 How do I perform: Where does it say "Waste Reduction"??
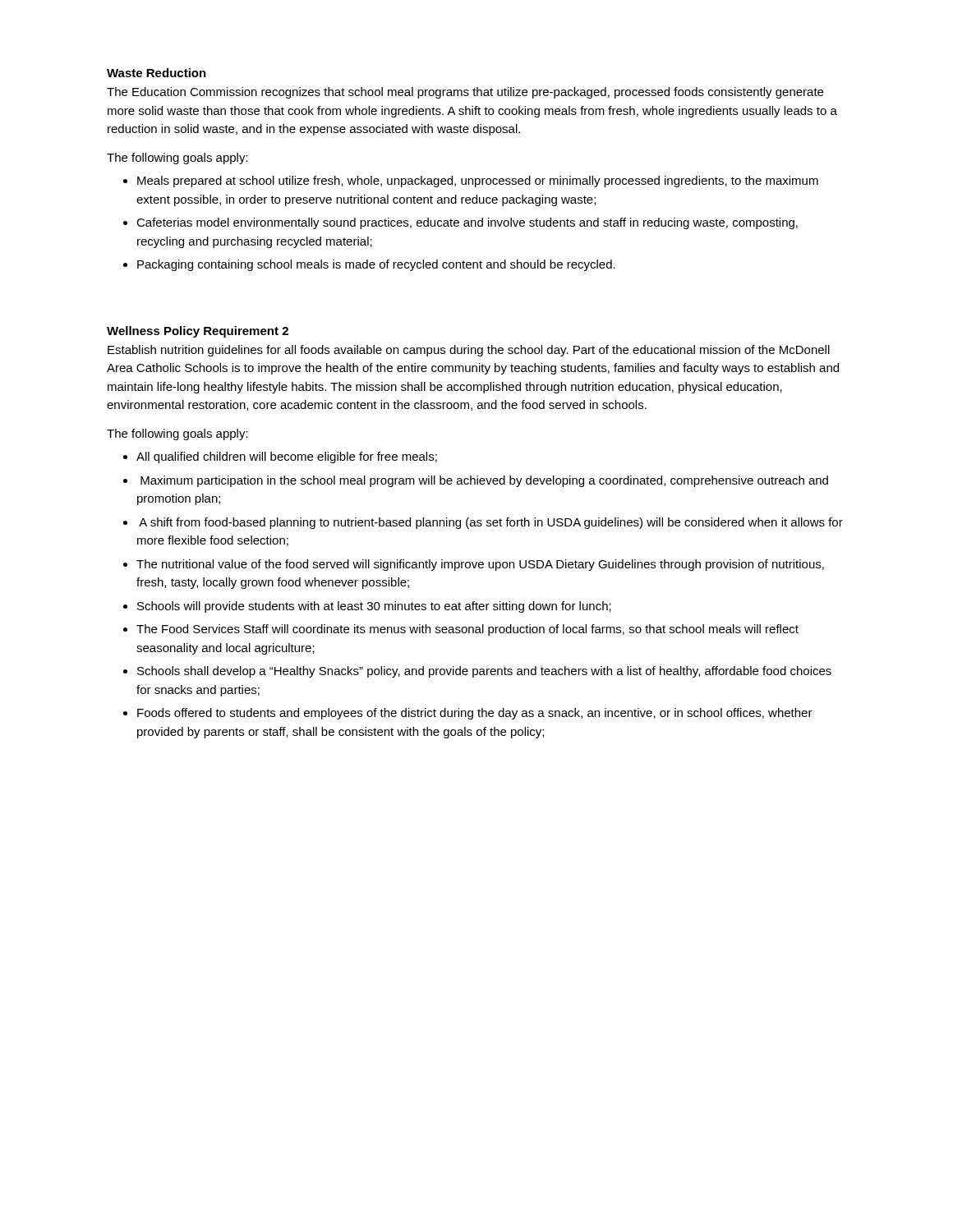click(x=157, y=73)
